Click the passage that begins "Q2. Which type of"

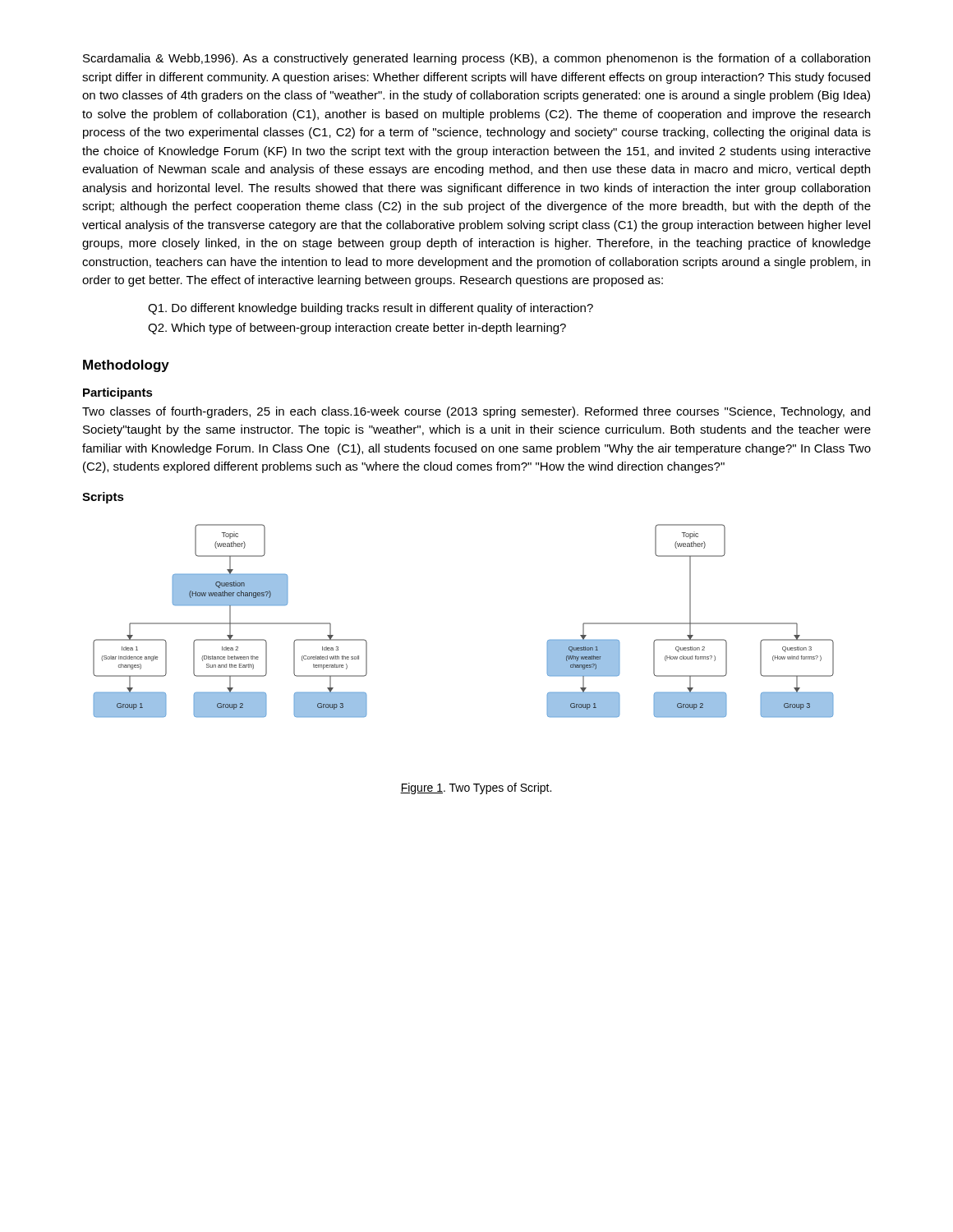[x=357, y=327]
